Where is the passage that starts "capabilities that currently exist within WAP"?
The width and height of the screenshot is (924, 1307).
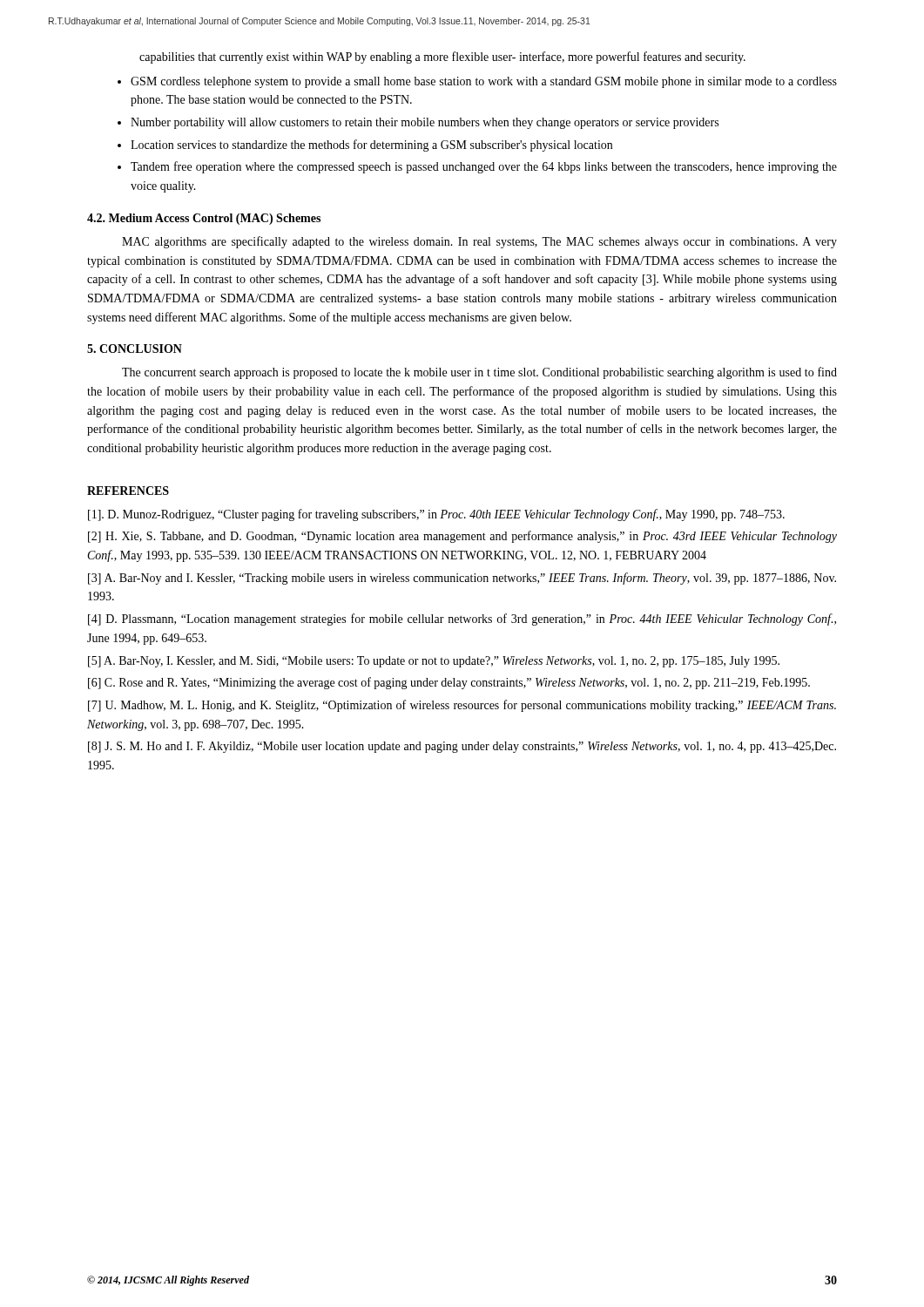(x=443, y=57)
